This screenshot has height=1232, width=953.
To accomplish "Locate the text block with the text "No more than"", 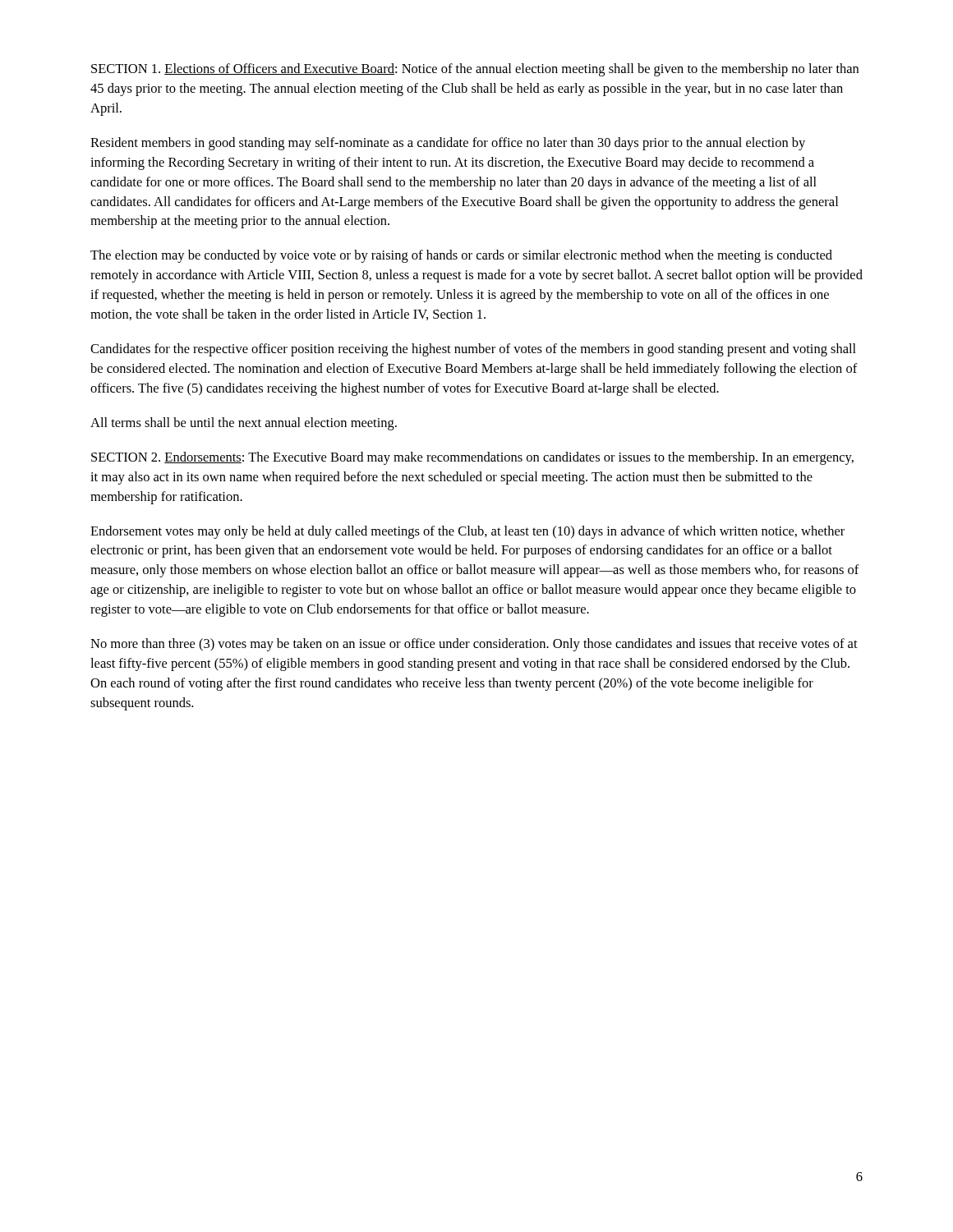I will pos(474,673).
